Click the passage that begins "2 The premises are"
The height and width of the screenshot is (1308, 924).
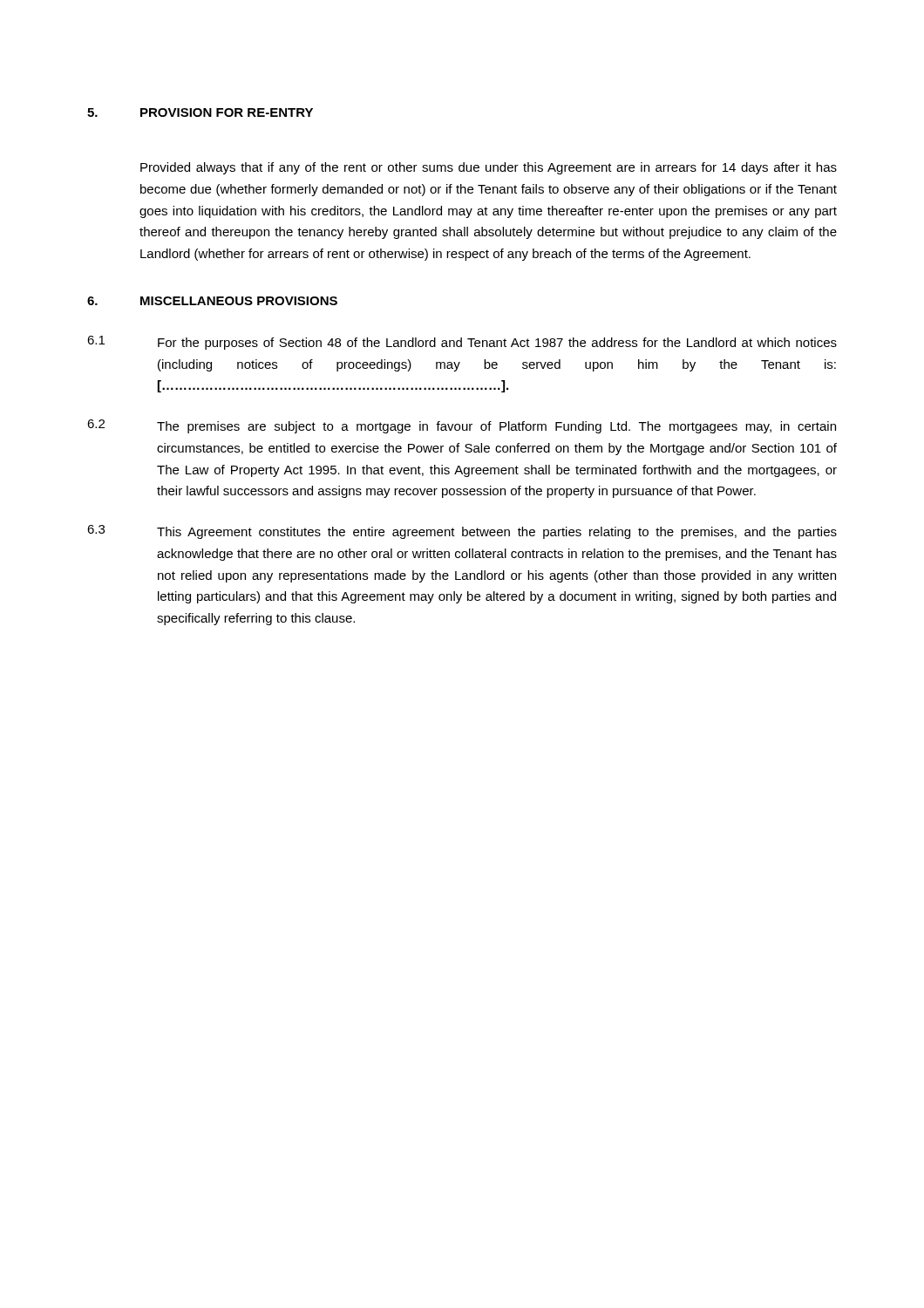462,459
